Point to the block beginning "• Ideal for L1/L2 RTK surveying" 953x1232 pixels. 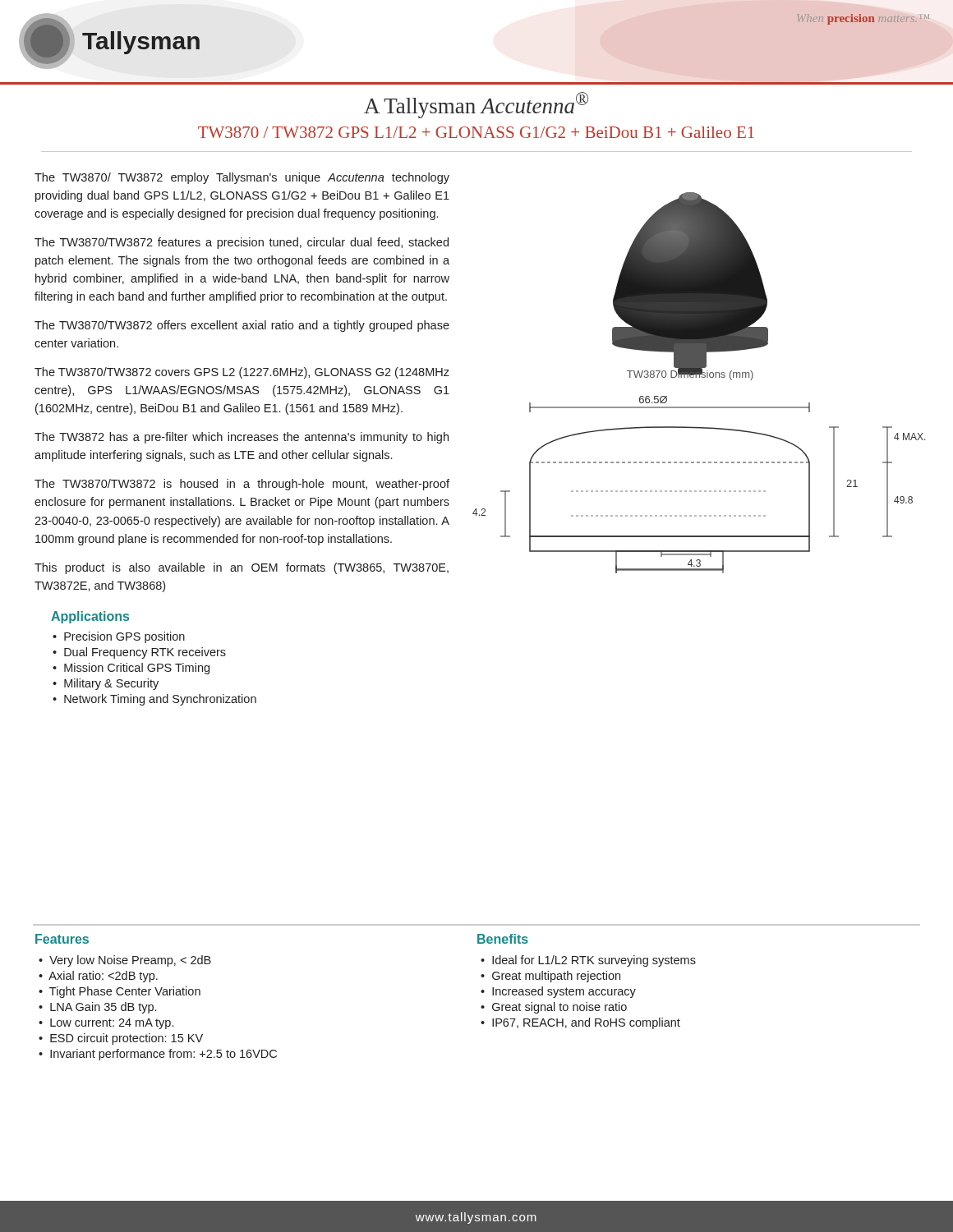[x=588, y=960]
